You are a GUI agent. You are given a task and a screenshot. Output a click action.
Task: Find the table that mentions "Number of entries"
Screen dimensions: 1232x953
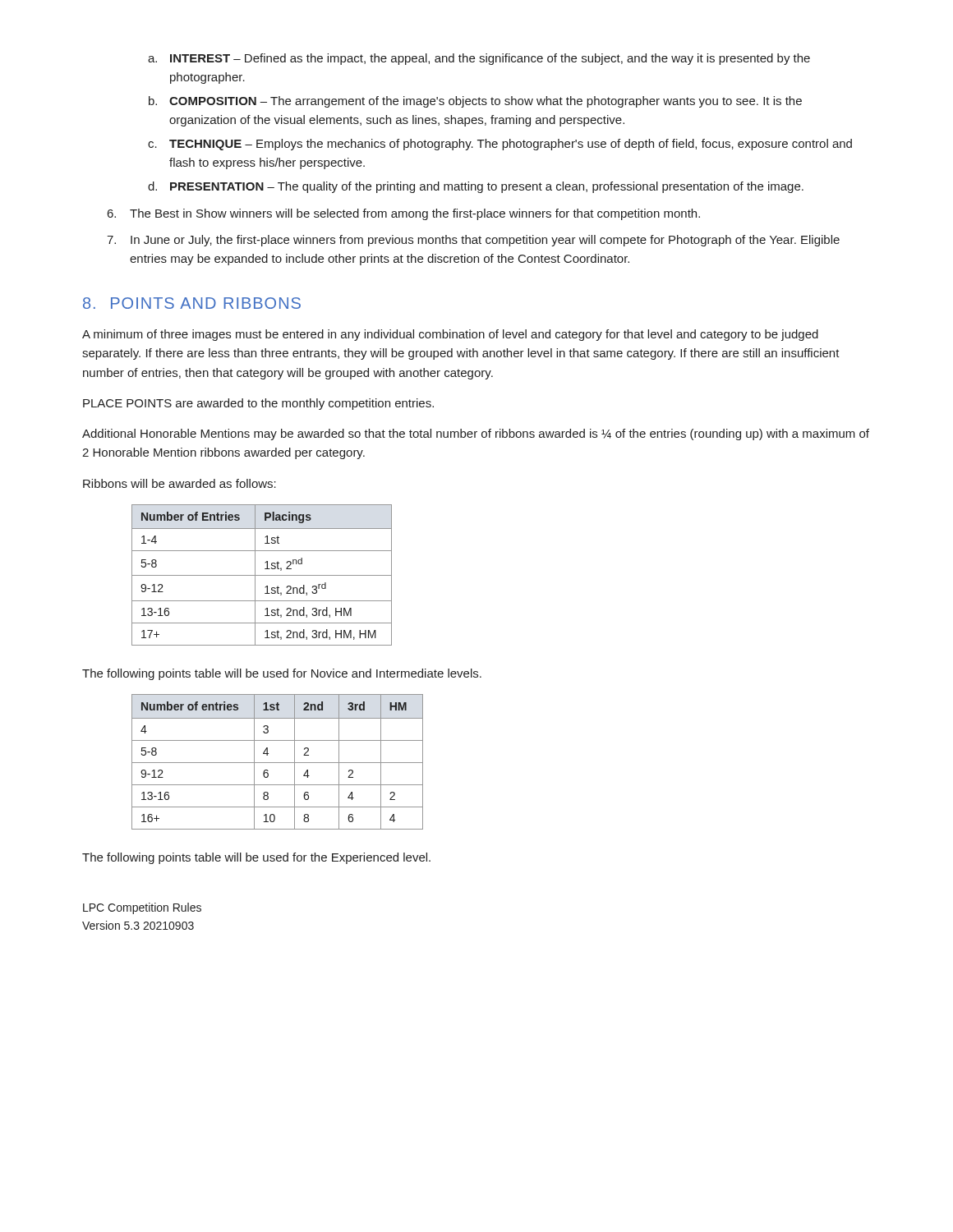(x=476, y=762)
